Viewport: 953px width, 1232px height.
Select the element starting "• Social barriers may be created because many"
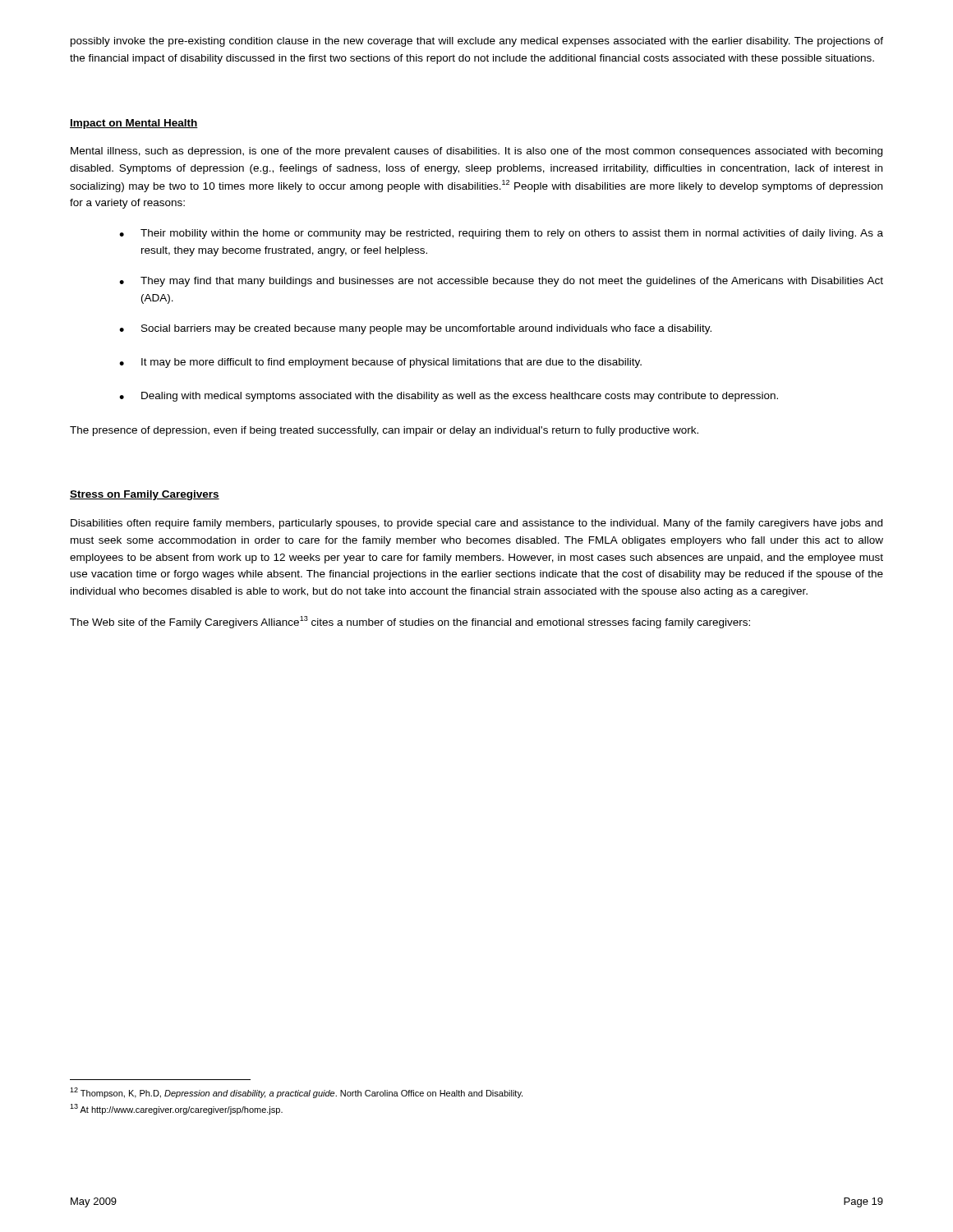pos(501,331)
